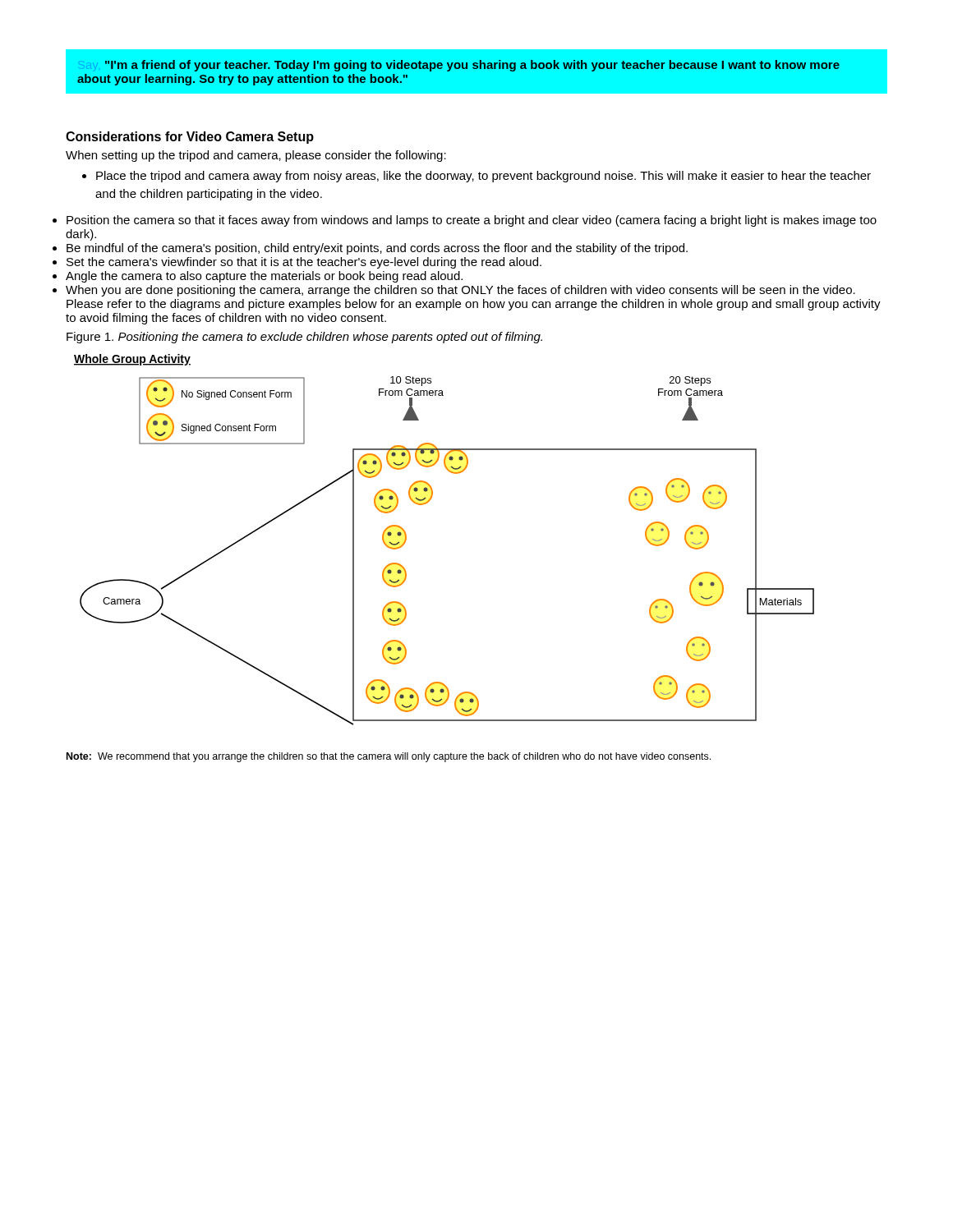Find the text starting "Angle the camera"
The image size is (953, 1232).
pyautogui.click(x=476, y=275)
